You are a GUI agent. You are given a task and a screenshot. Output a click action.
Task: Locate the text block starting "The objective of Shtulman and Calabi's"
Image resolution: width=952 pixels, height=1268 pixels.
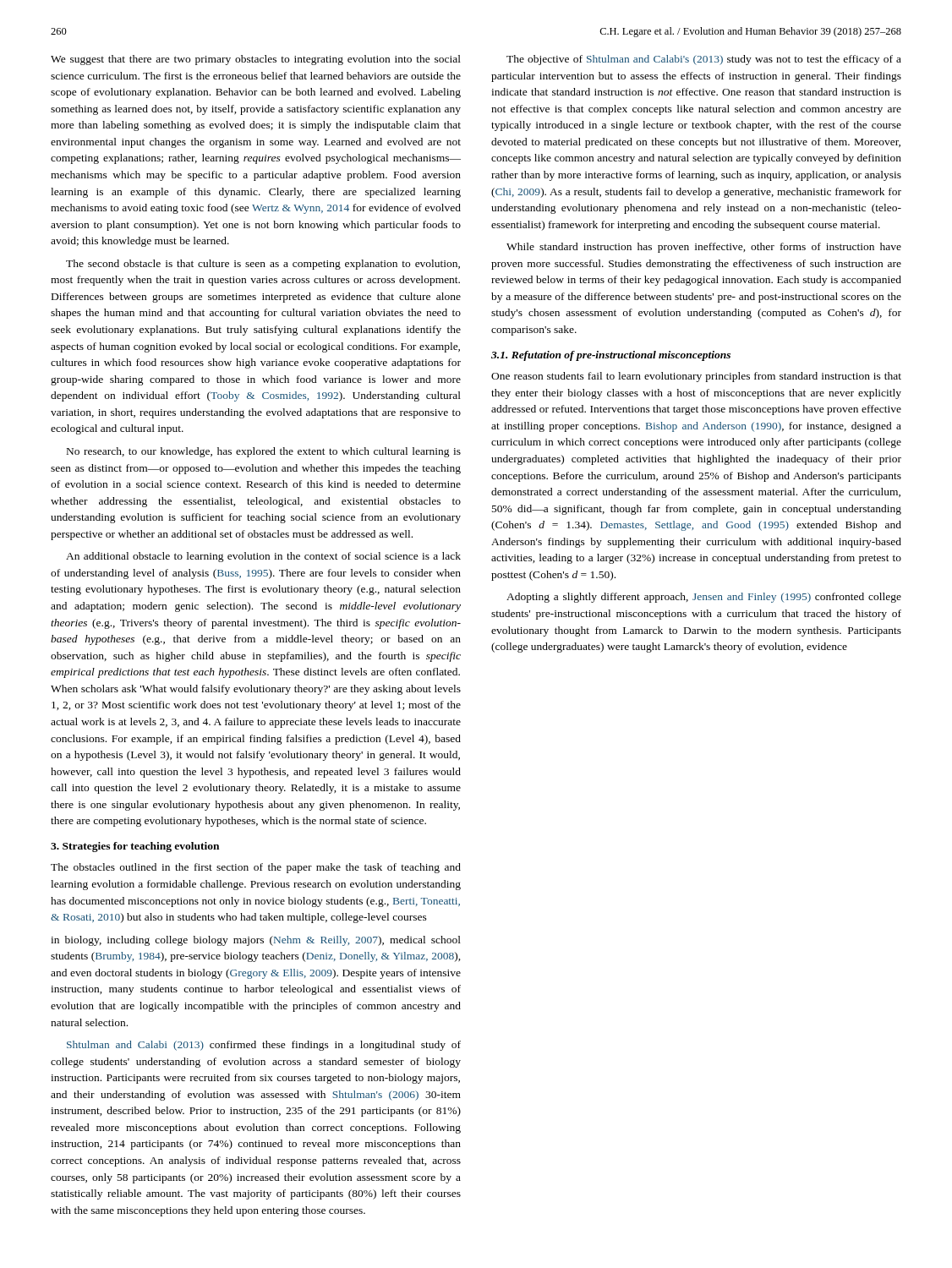coord(696,142)
